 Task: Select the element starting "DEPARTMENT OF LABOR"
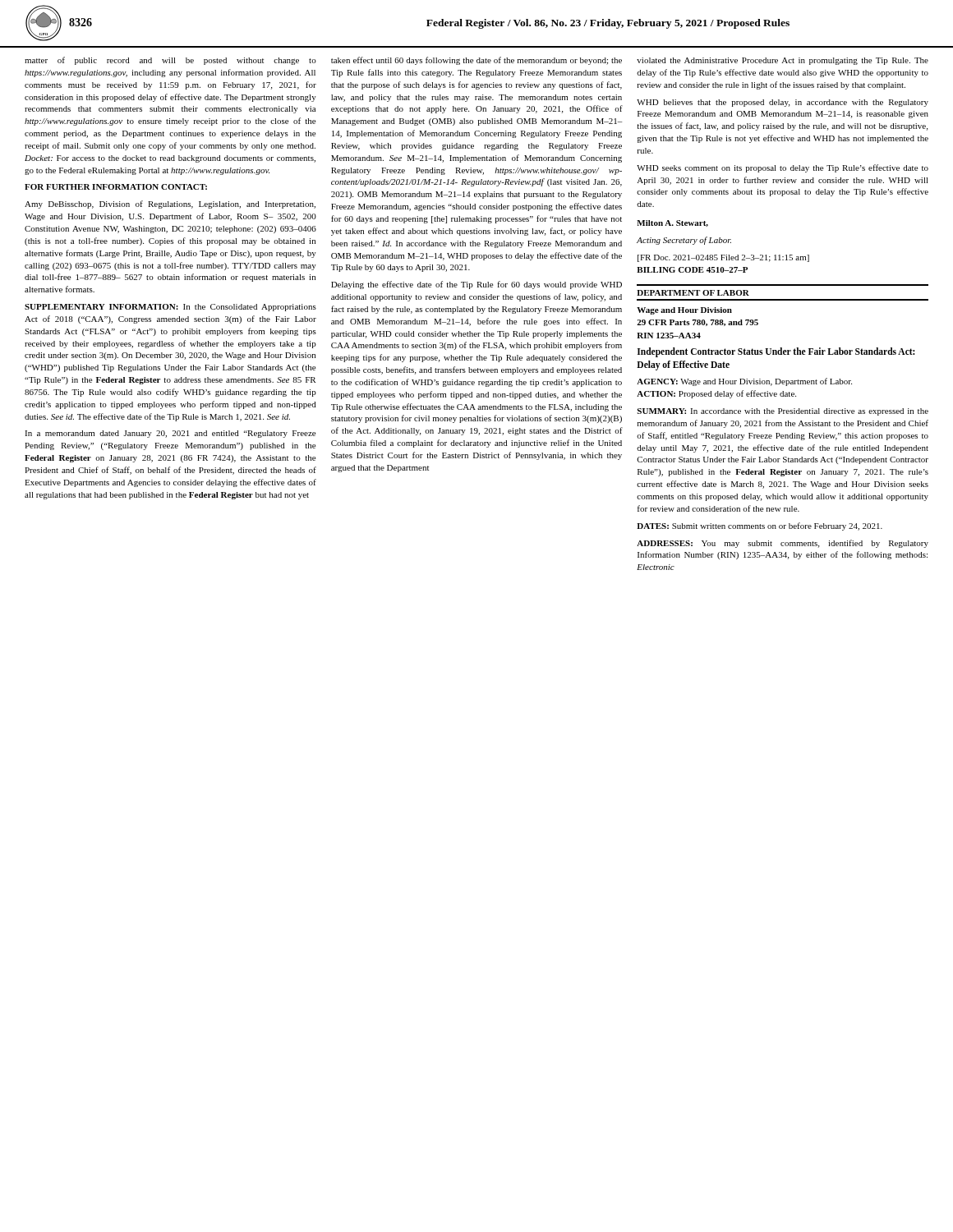pos(693,292)
